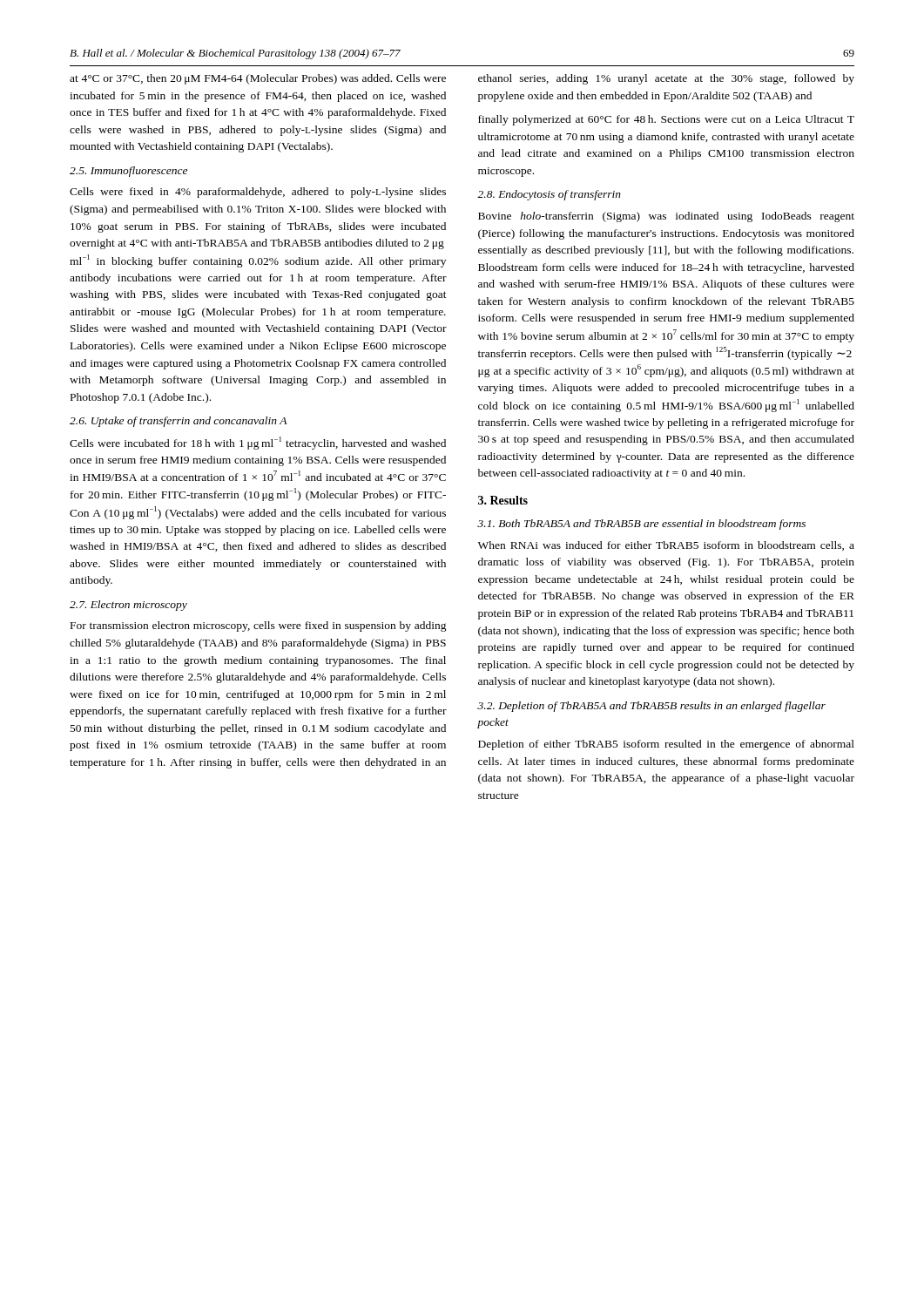924x1307 pixels.
Task: Click where it says "2.7. Electron microscopy"
Action: pos(128,604)
